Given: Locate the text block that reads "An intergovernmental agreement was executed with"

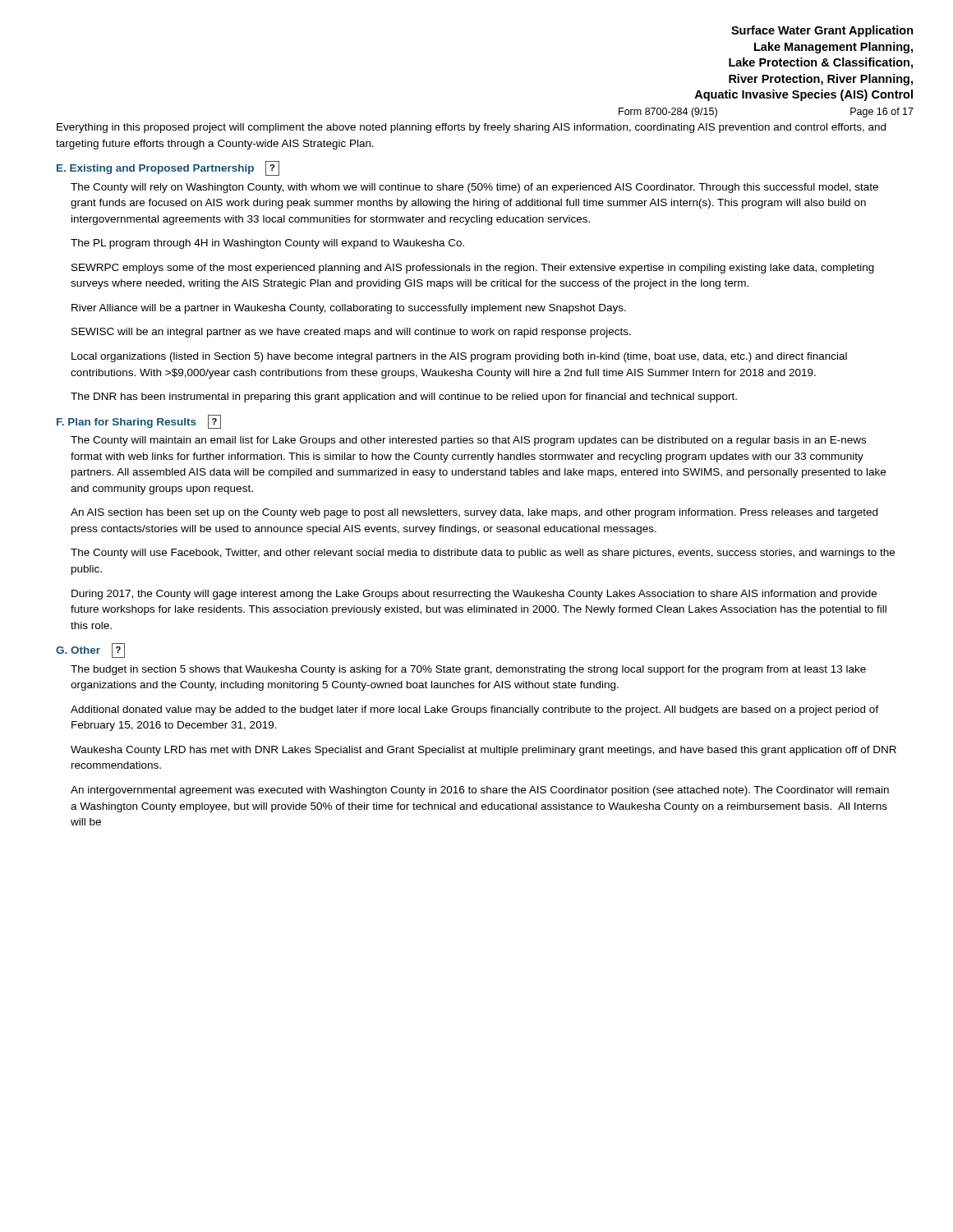Looking at the screenshot, I should [480, 806].
